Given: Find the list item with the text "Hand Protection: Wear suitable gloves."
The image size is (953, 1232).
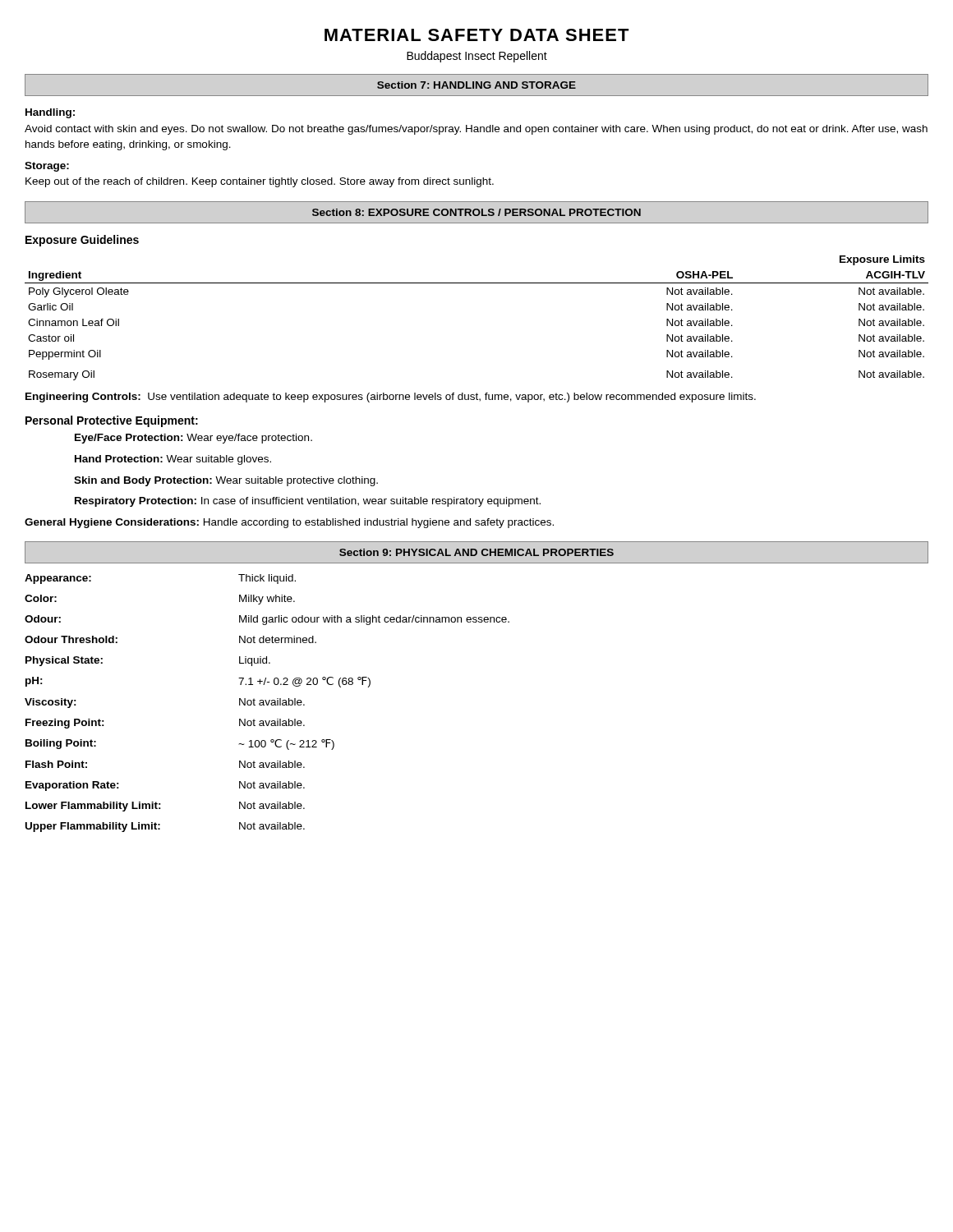Looking at the screenshot, I should pyautogui.click(x=173, y=459).
